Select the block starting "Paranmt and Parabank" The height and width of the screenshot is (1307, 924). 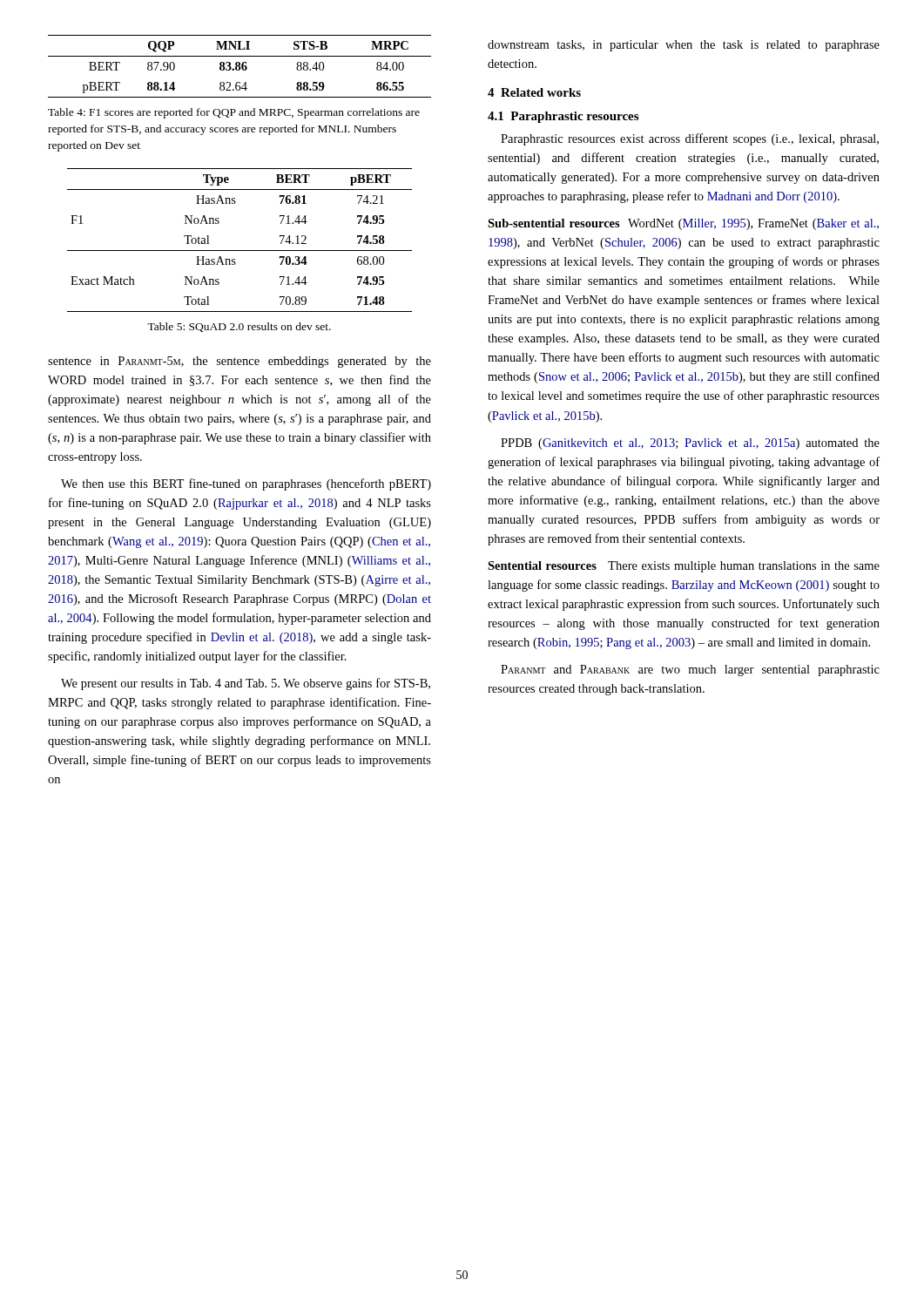pyautogui.click(x=684, y=679)
